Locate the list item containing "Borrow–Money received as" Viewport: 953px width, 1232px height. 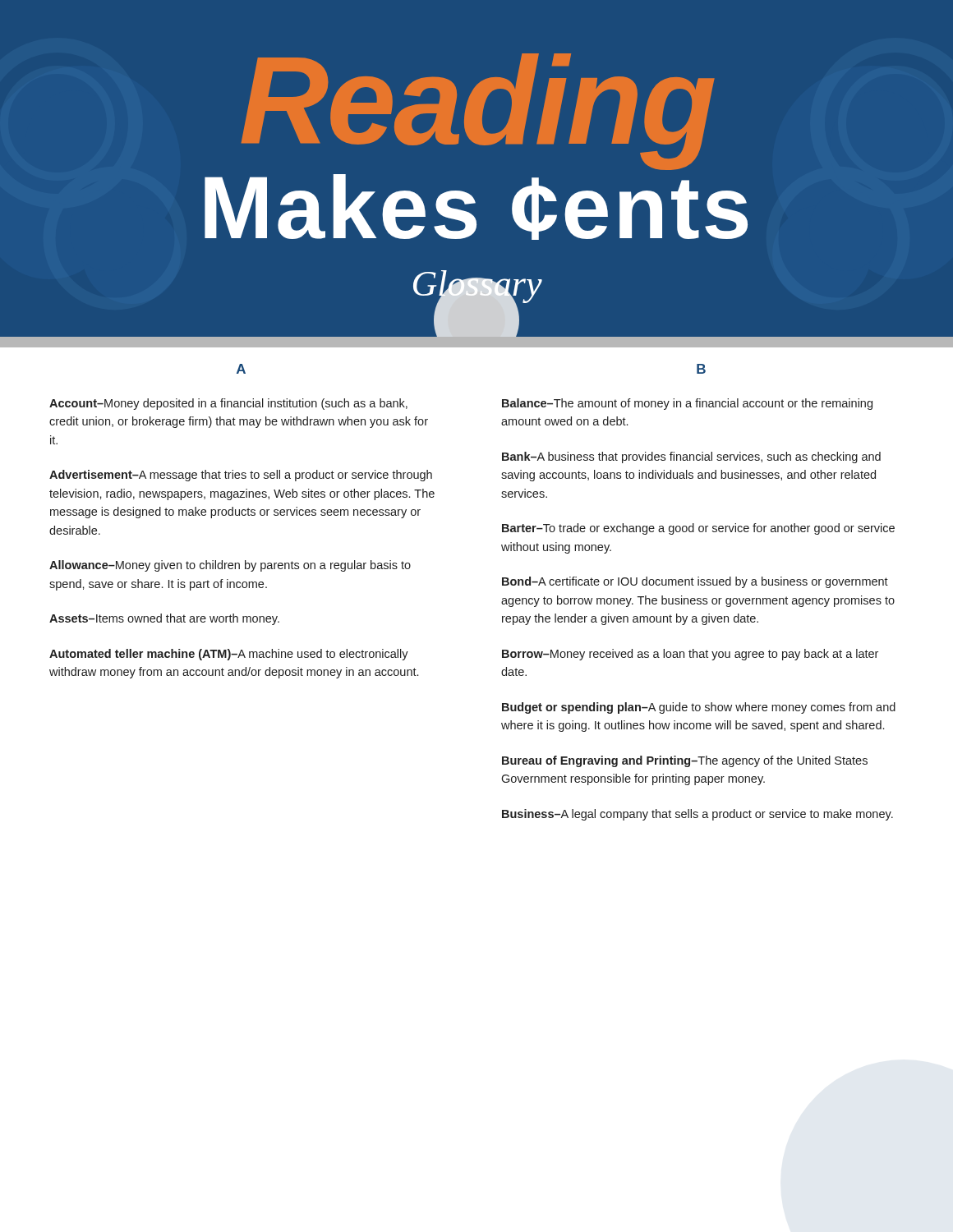click(x=690, y=663)
